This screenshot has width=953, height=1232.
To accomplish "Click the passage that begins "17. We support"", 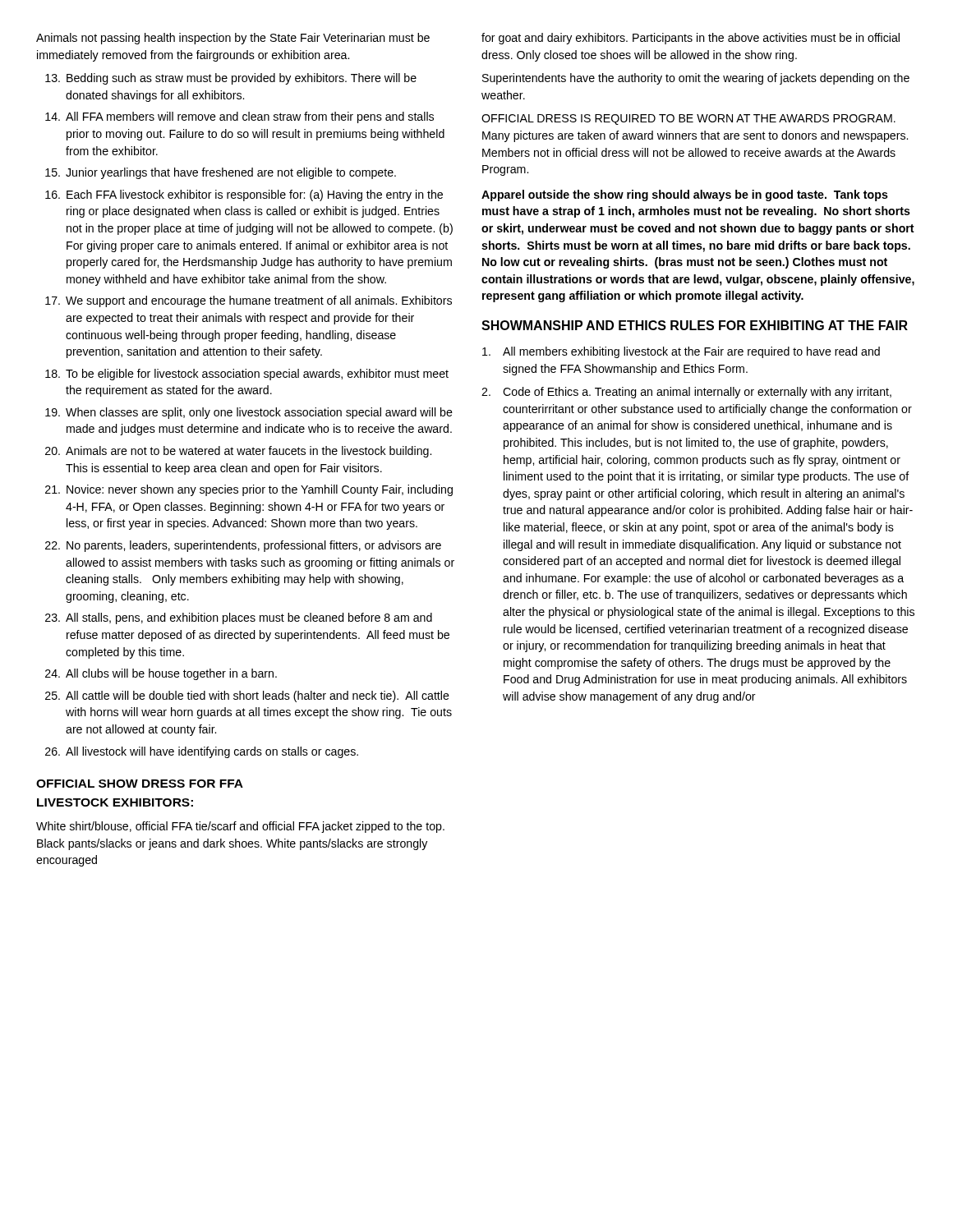I will (x=246, y=326).
